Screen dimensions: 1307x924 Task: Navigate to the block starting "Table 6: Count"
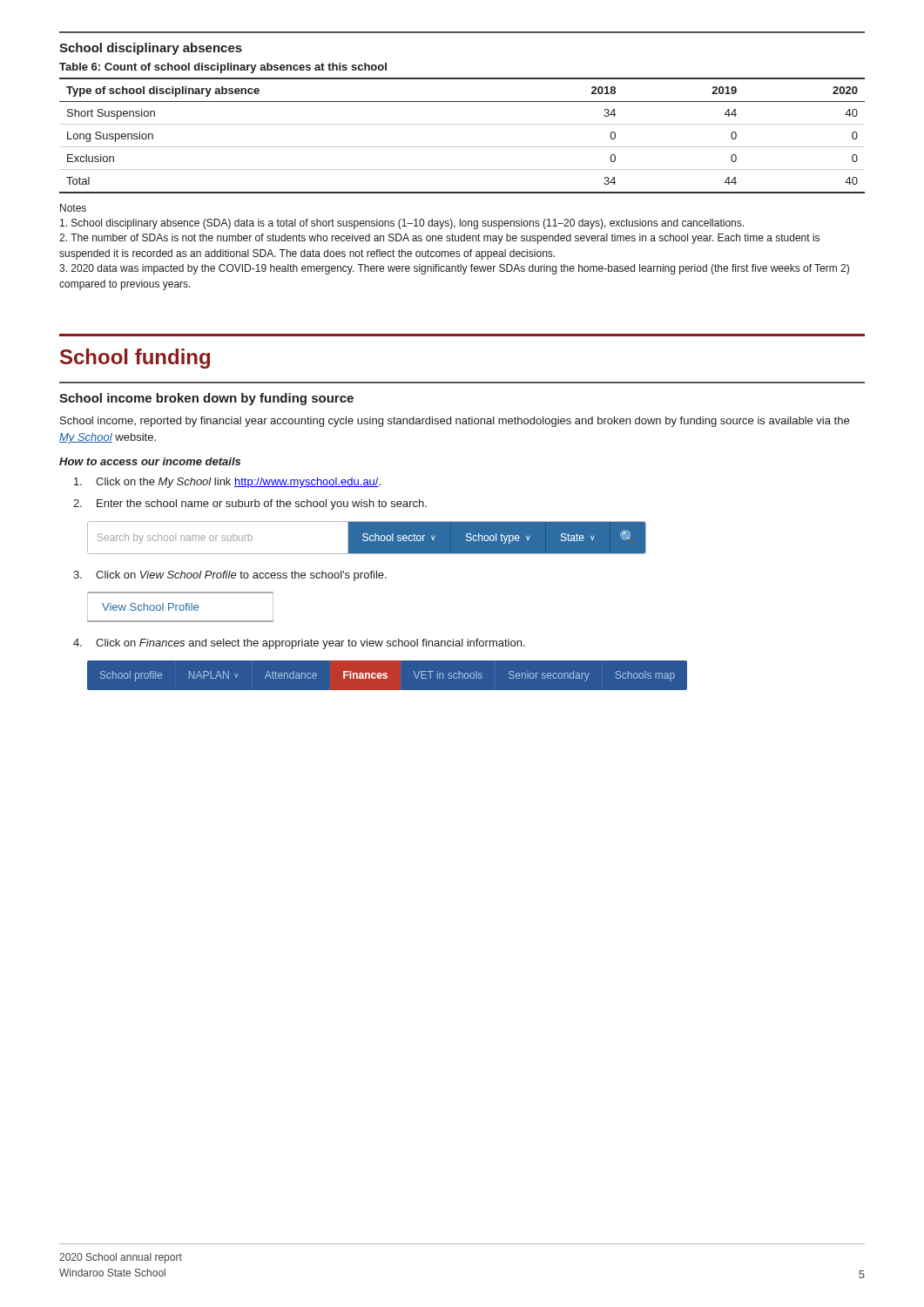click(223, 67)
